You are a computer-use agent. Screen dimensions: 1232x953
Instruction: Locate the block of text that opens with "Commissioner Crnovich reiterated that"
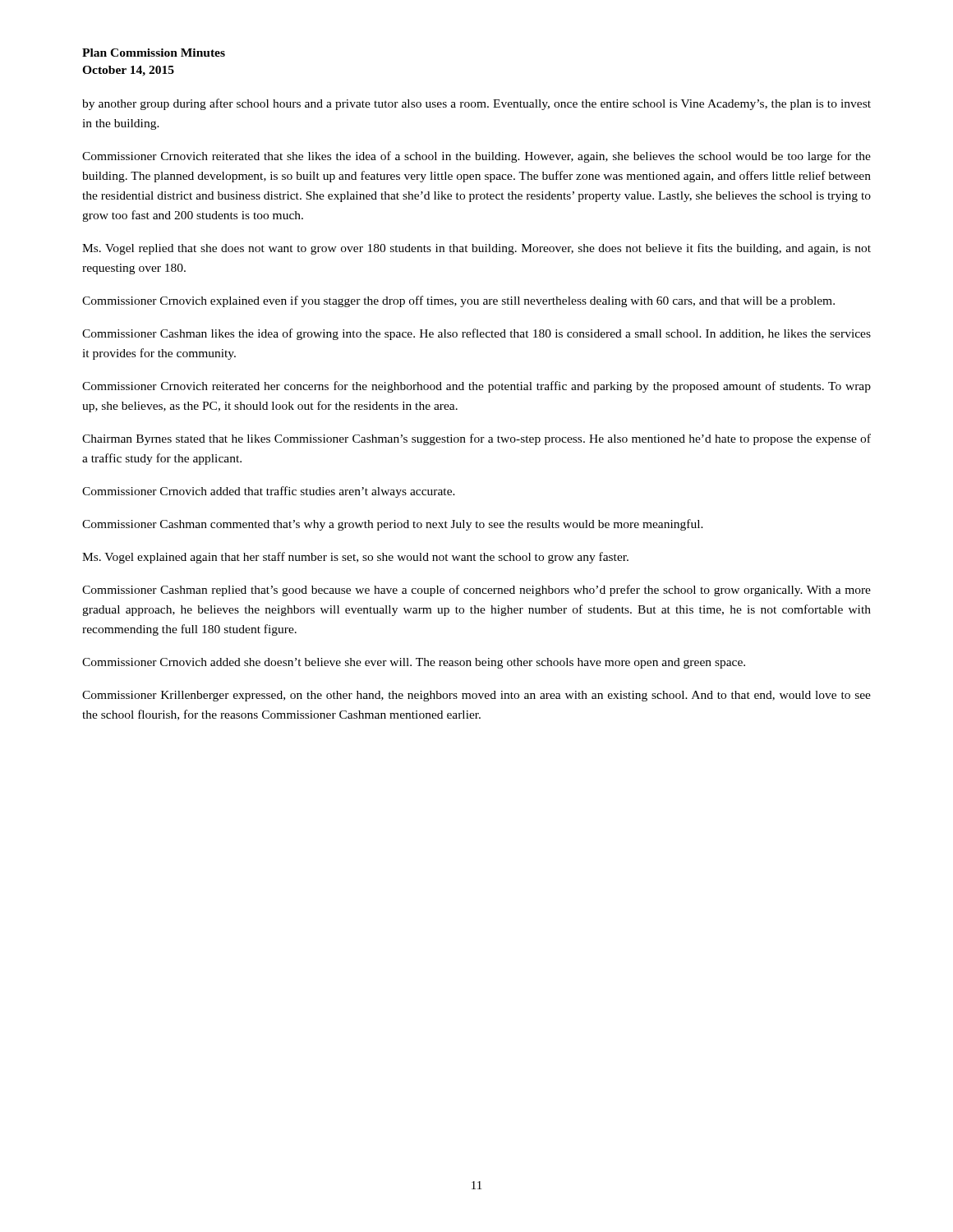click(x=476, y=185)
